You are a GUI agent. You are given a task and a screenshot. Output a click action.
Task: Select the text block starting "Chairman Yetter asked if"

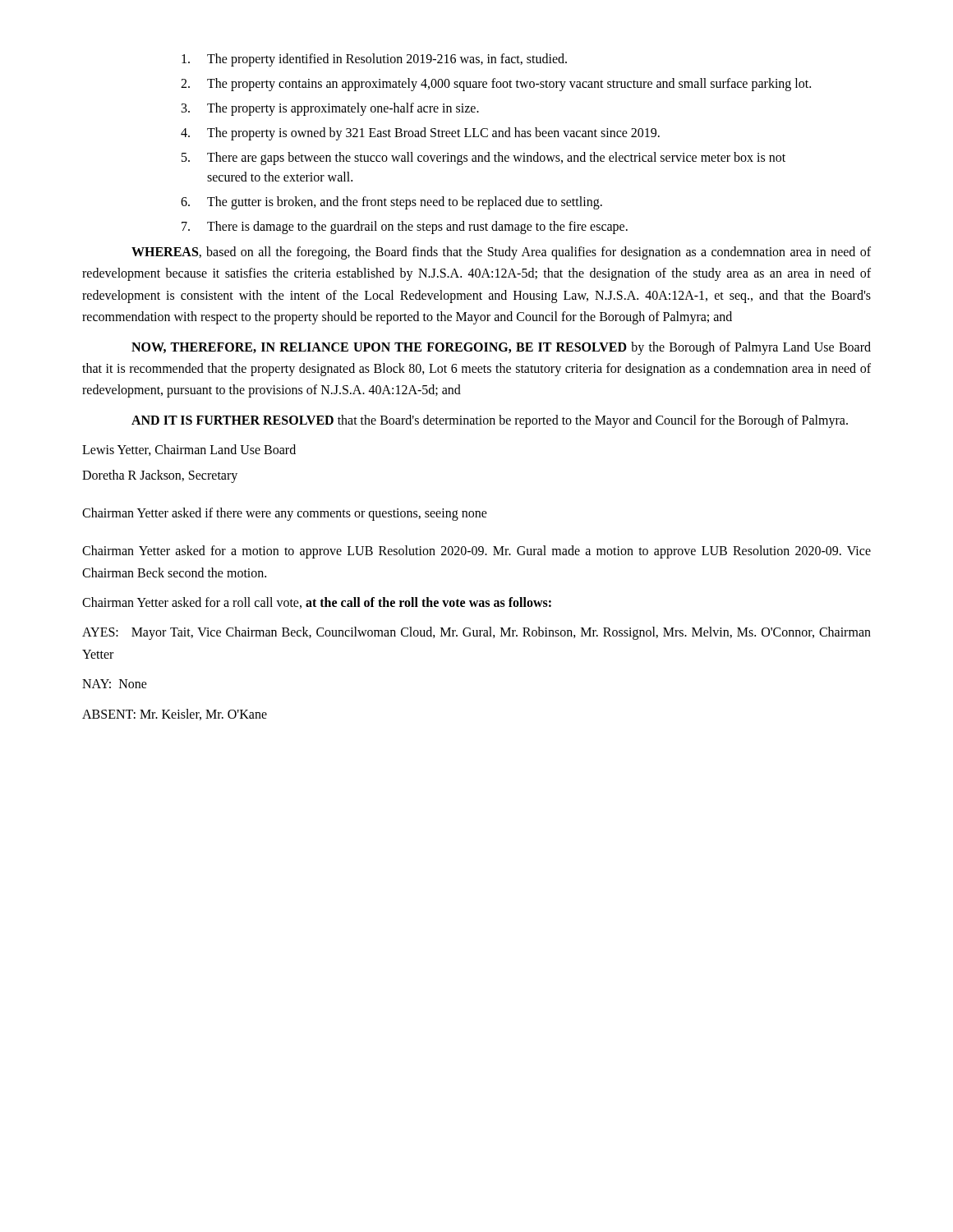click(x=285, y=513)
